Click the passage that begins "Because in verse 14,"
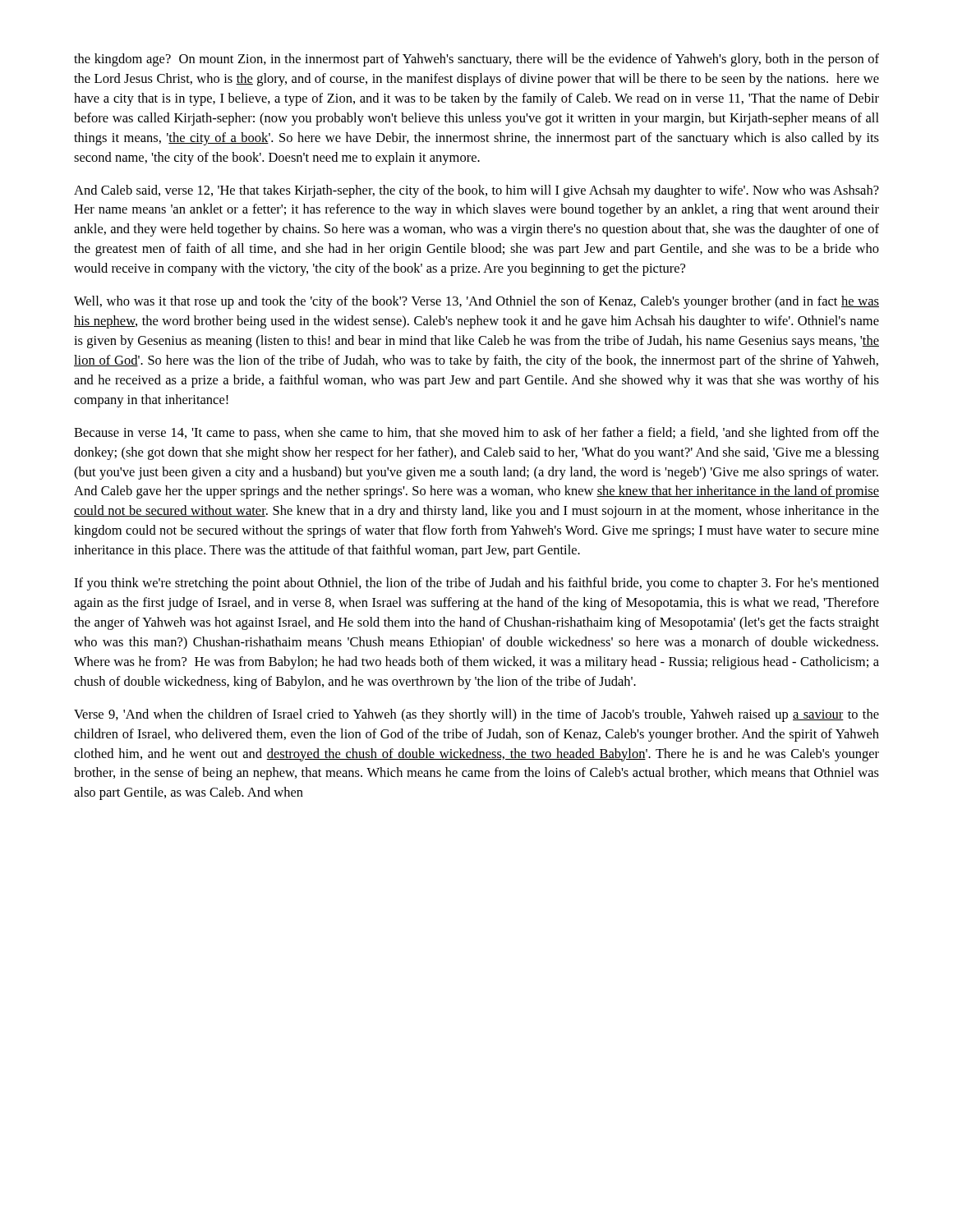Viewport: 953px width, 1232px height. pos(476,491)
